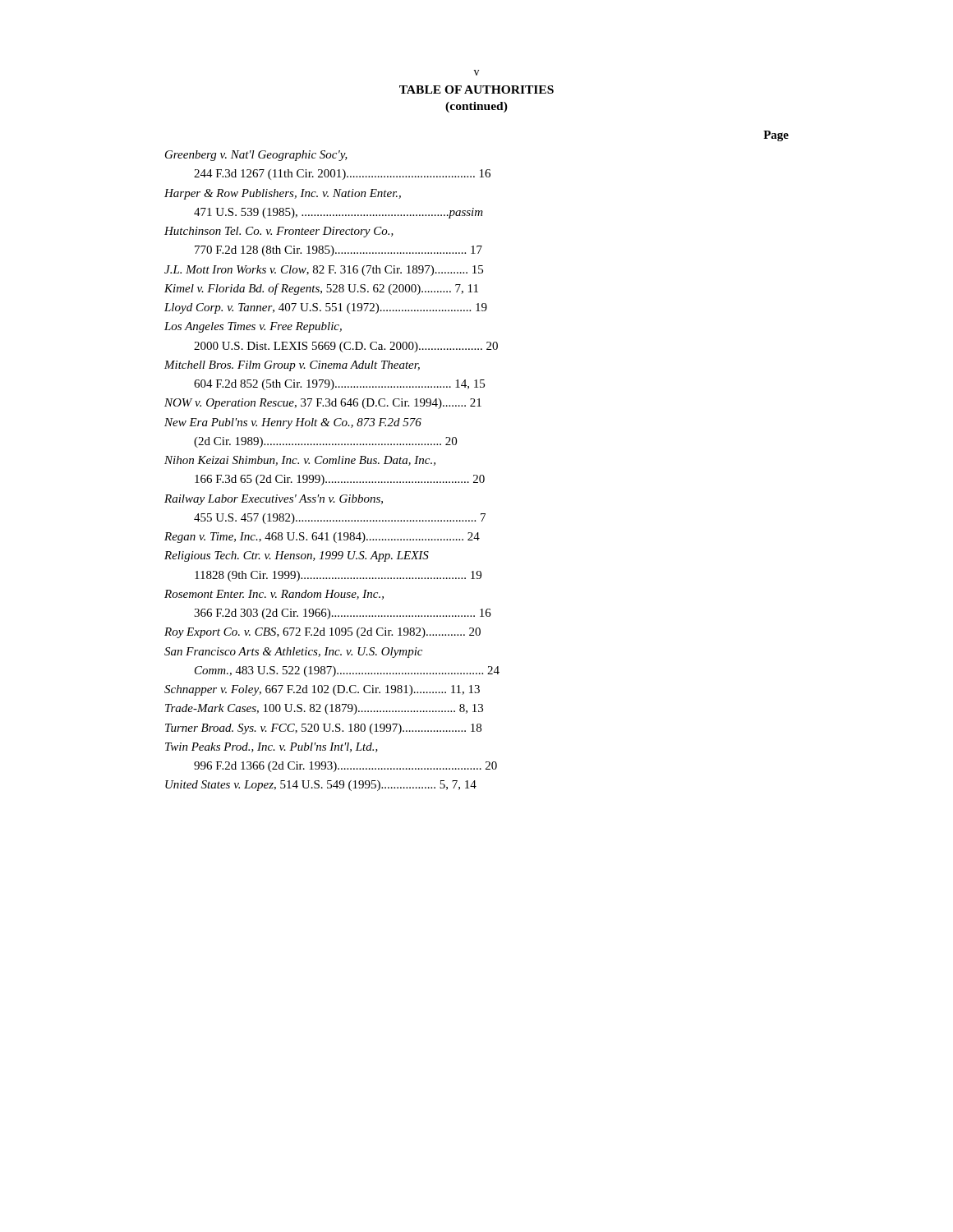
Task: Locate the list item with the text "Mitchell Bros. Film Group v. Cinema"
Action: click(476, 376)
